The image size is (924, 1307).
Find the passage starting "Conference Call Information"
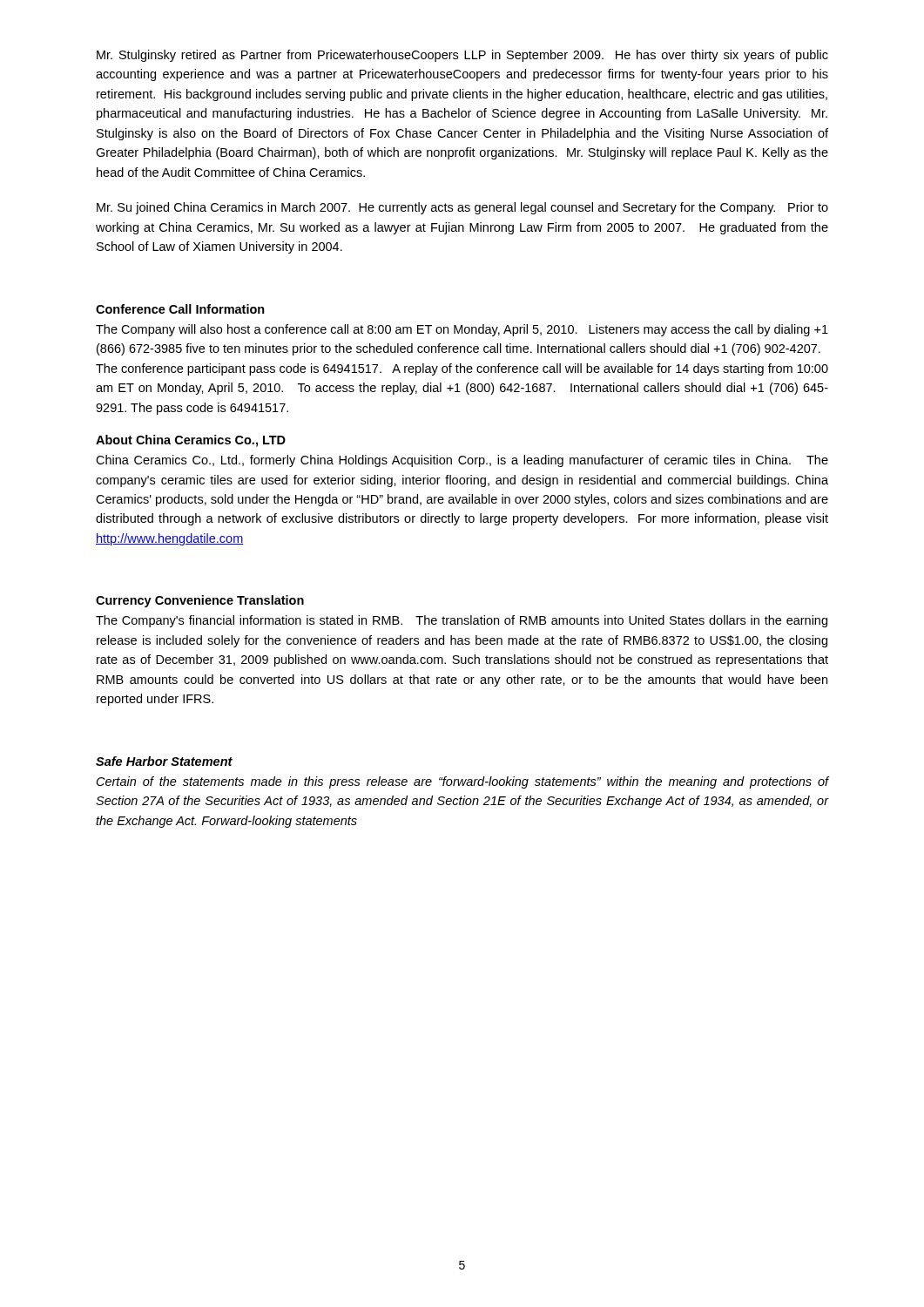click(180, 309)
